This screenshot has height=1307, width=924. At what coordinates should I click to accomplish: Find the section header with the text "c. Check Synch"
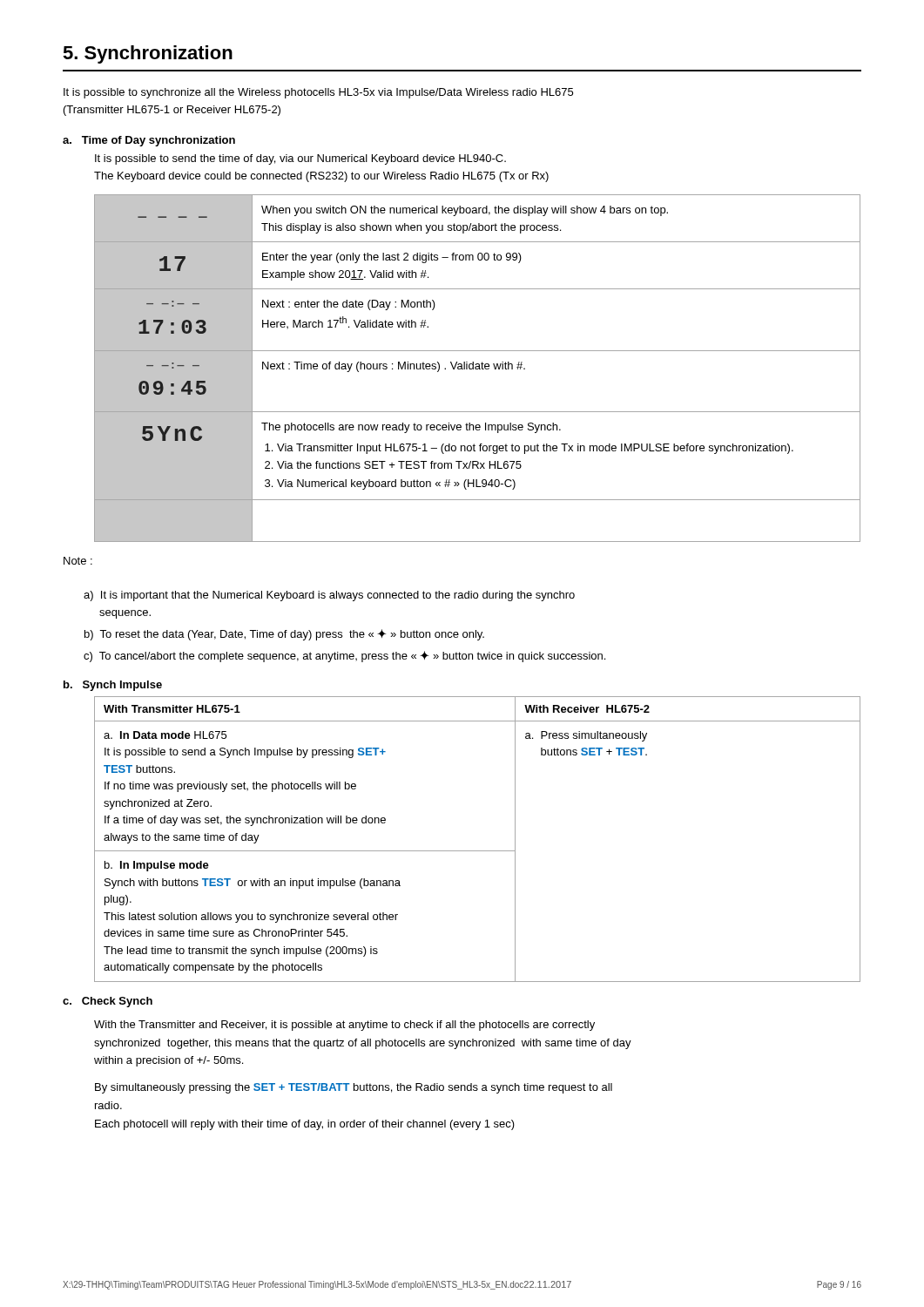(108, 1001)
